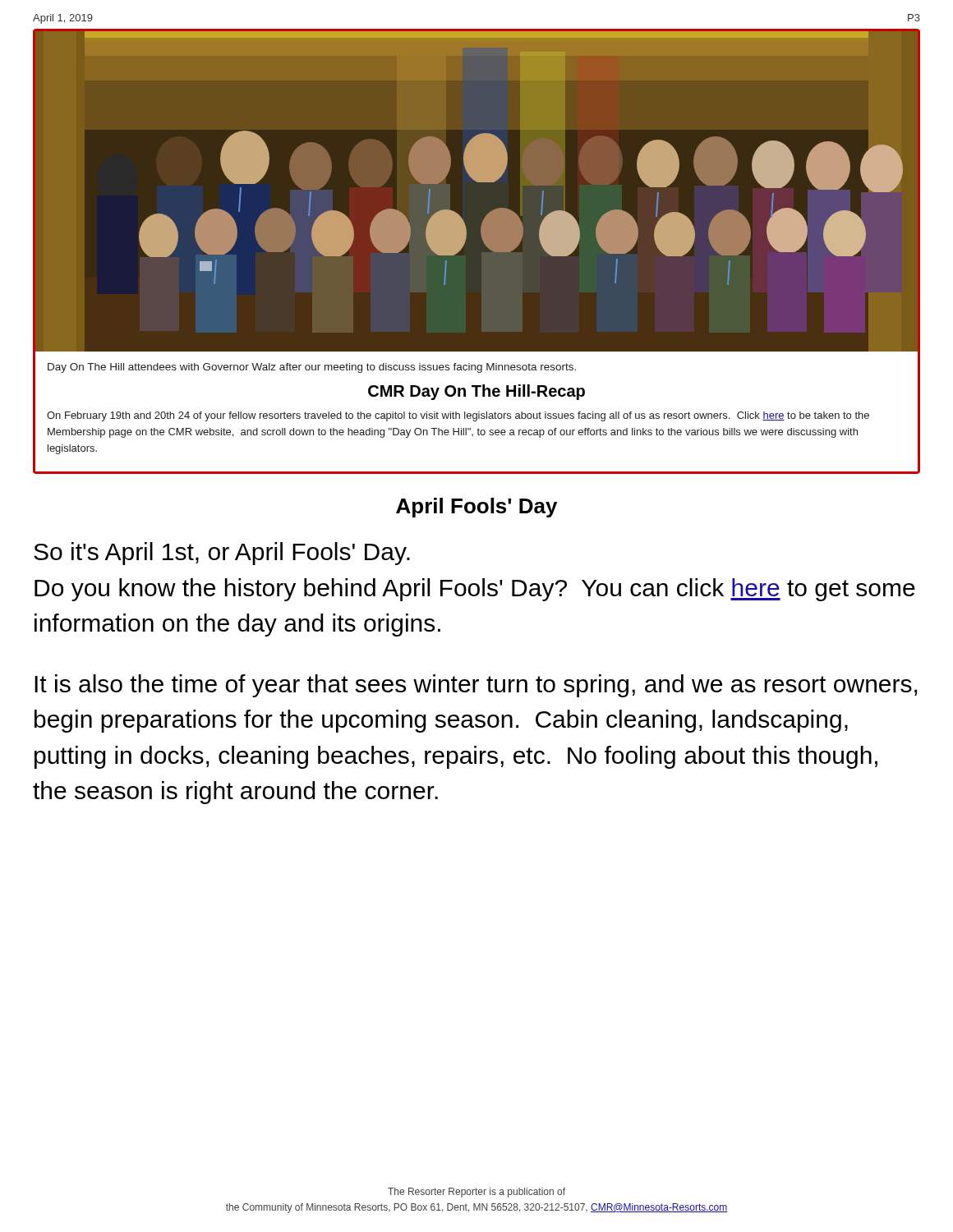This screenshot has height=1232, width=953.
Task: Click the title
Action: [476, 506]
